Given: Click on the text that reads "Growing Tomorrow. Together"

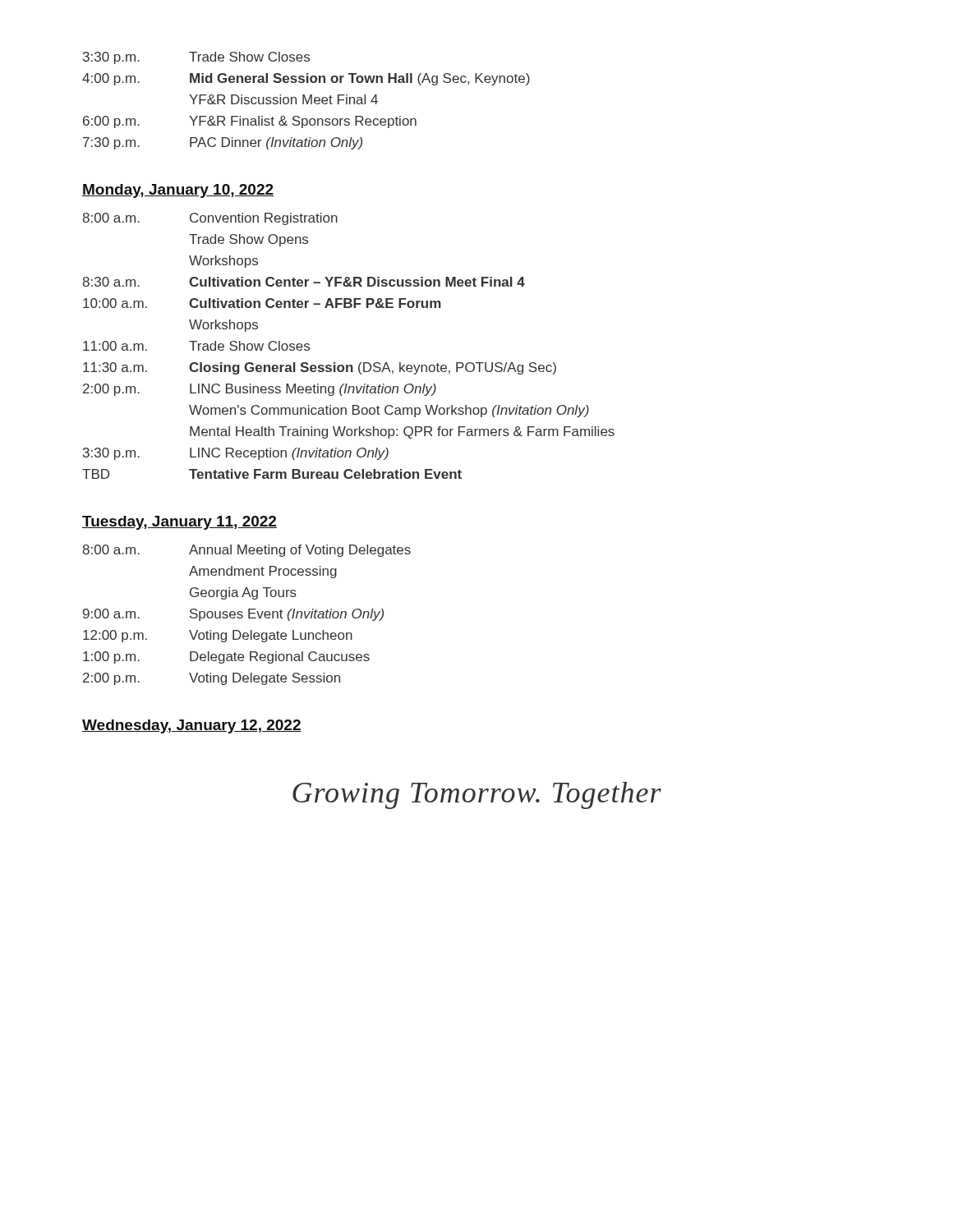Looking at the screenshot, I should coord(476,793).
